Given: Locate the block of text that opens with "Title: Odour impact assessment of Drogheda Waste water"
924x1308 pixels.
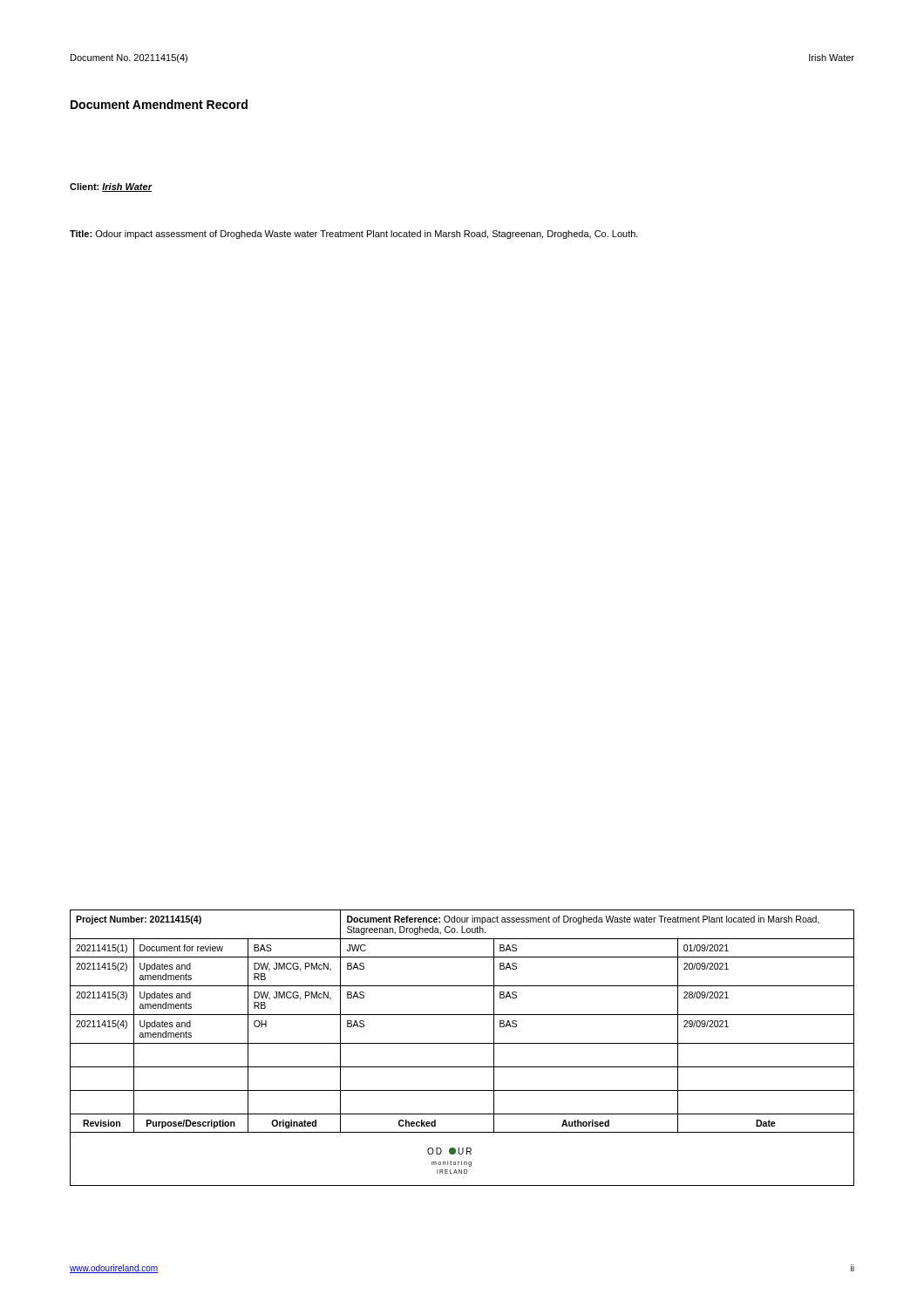Looking at the screenshot, I should [x=354, y=234].
